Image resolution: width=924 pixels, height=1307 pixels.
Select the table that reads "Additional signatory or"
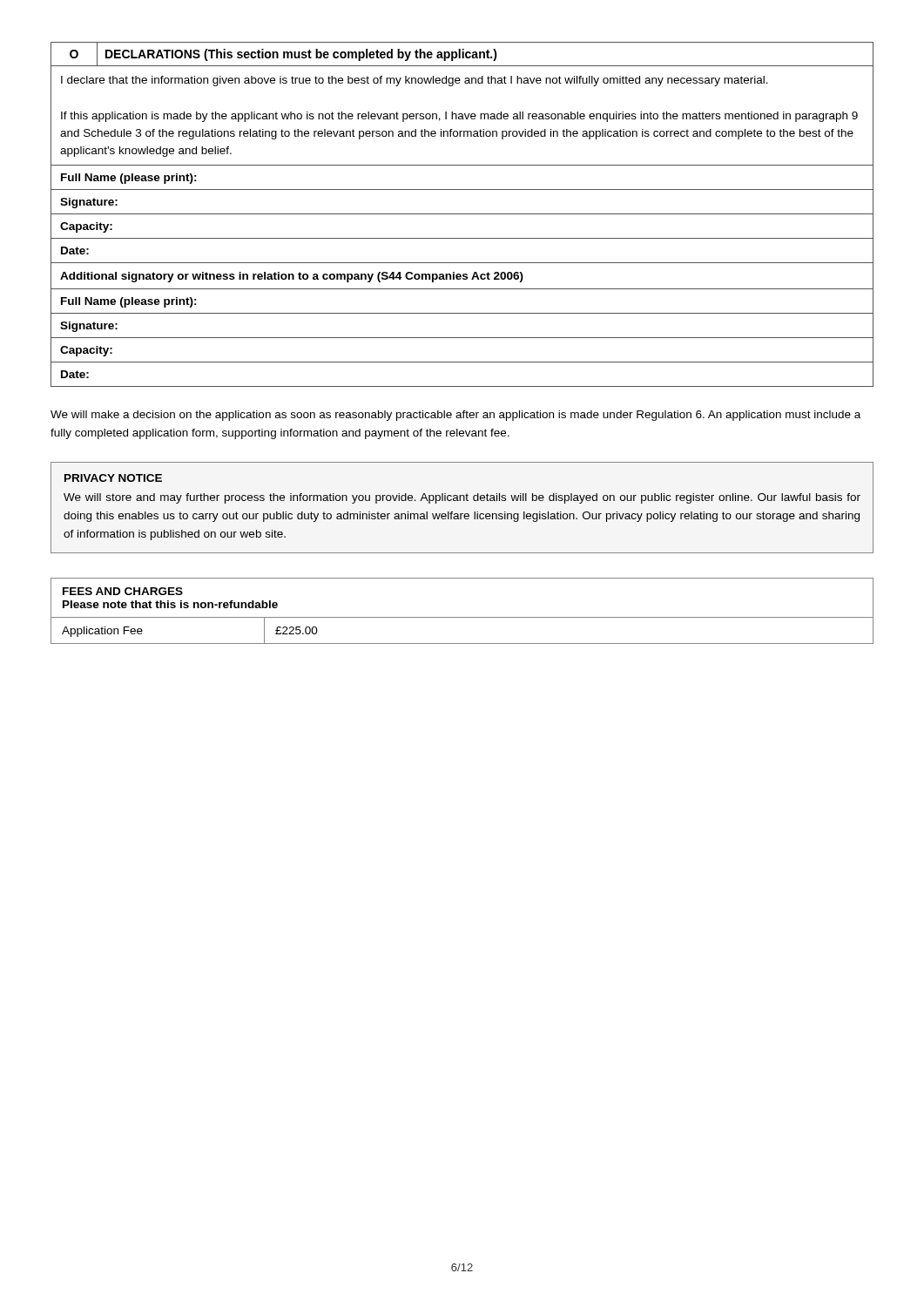462,214
